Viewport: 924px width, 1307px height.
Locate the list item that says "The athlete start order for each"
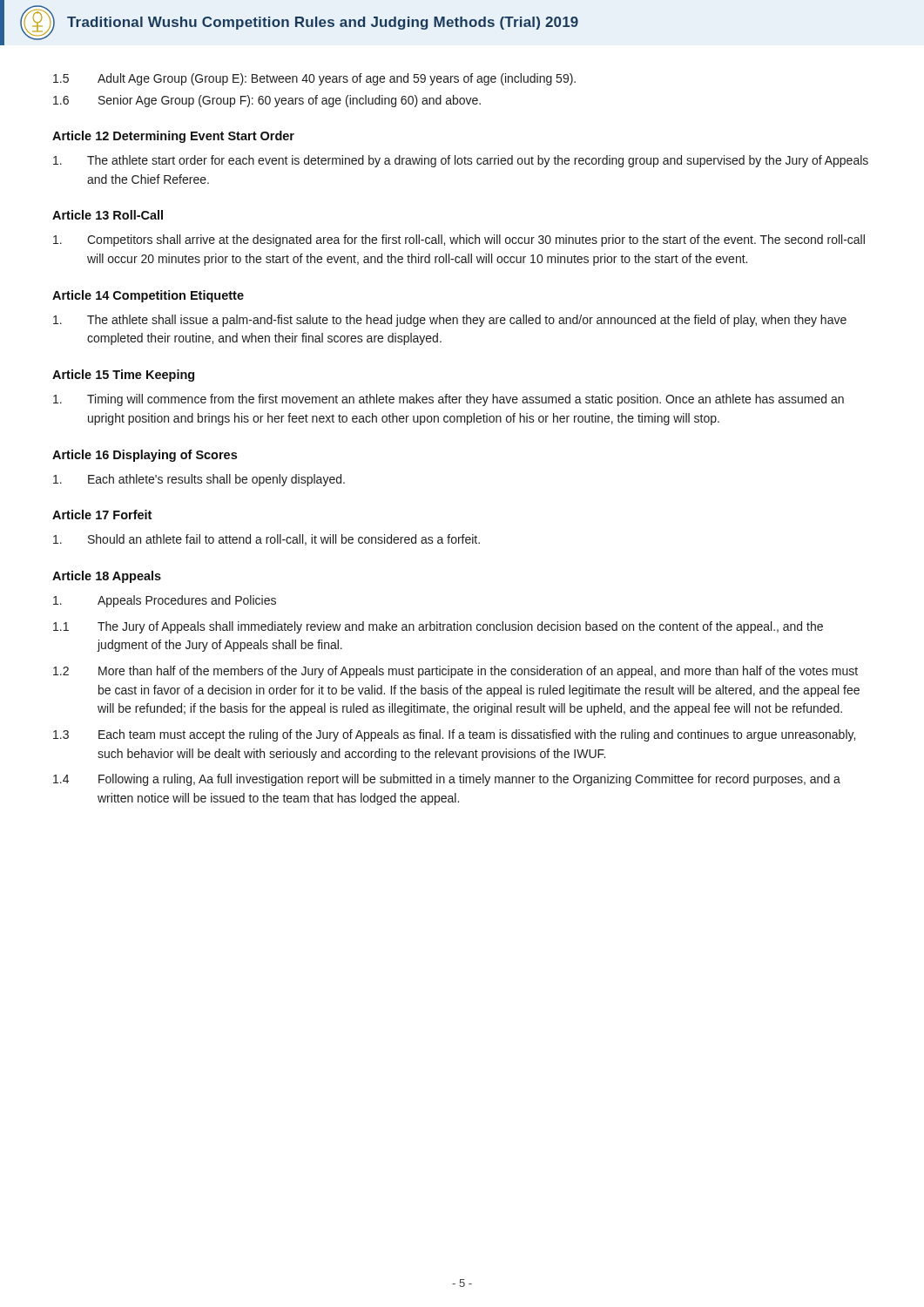(462, 170)
